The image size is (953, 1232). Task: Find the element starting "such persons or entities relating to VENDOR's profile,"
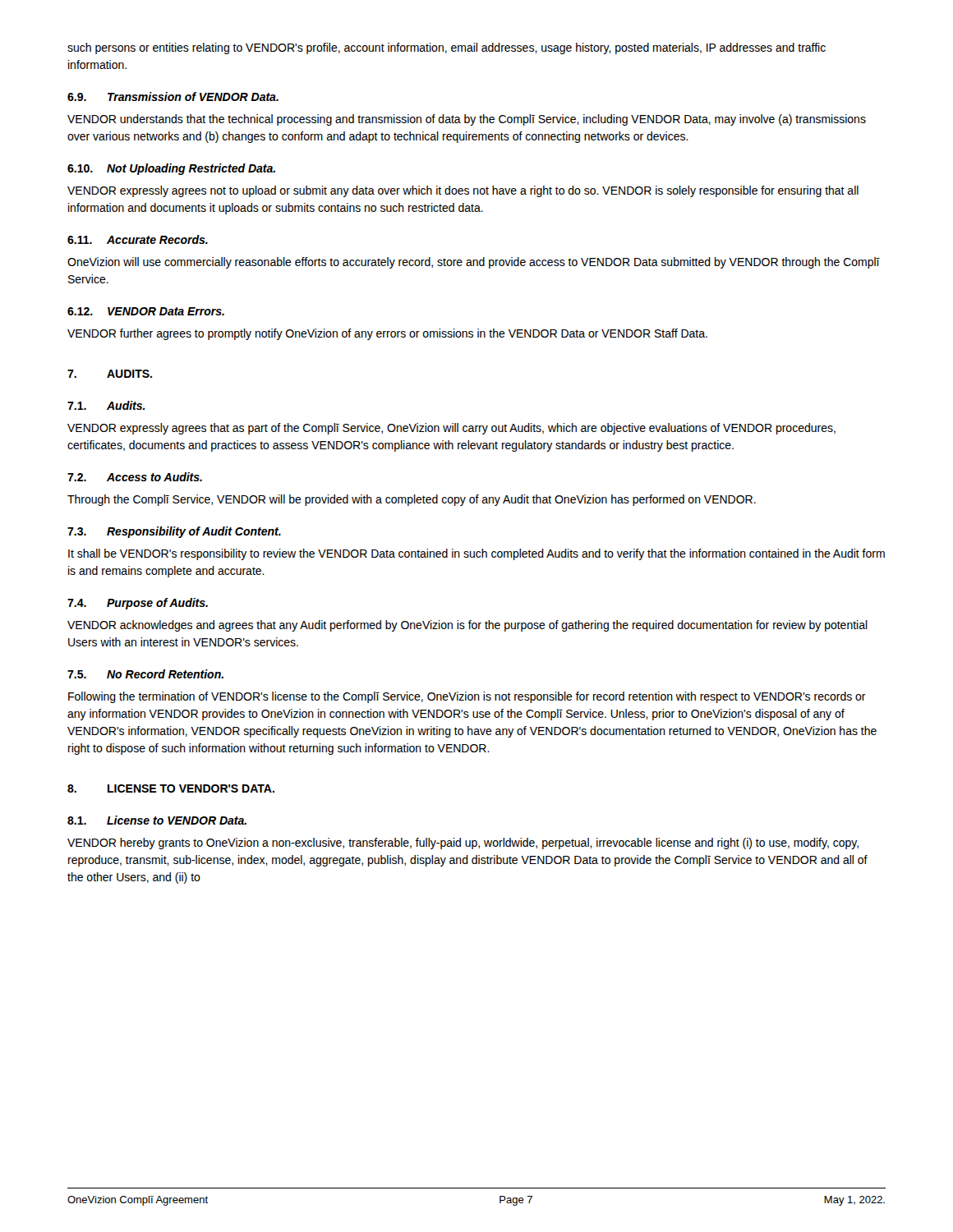pyautogui.click(x=447, y=56)
